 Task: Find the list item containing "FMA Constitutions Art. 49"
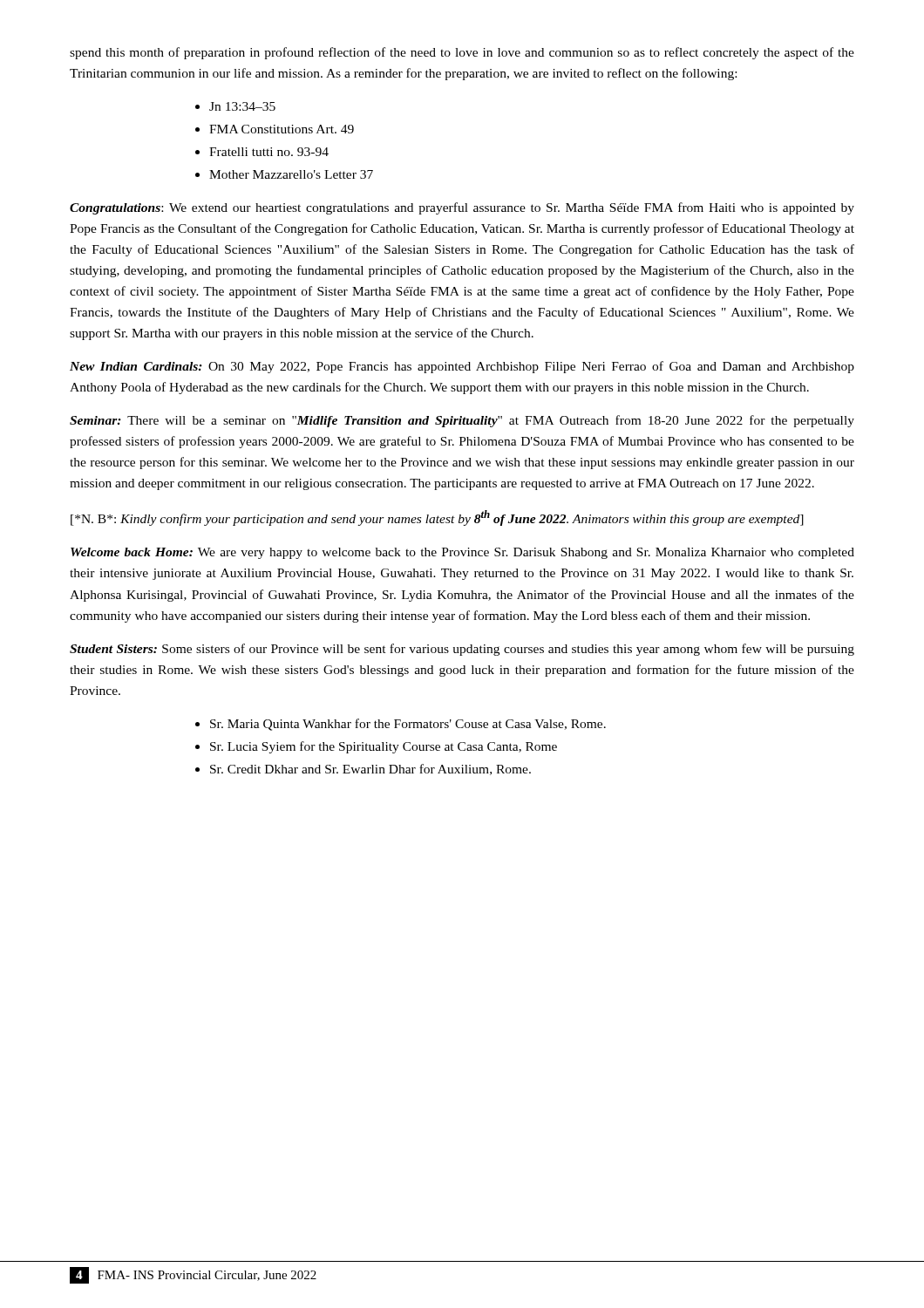(x=282, y=129)
